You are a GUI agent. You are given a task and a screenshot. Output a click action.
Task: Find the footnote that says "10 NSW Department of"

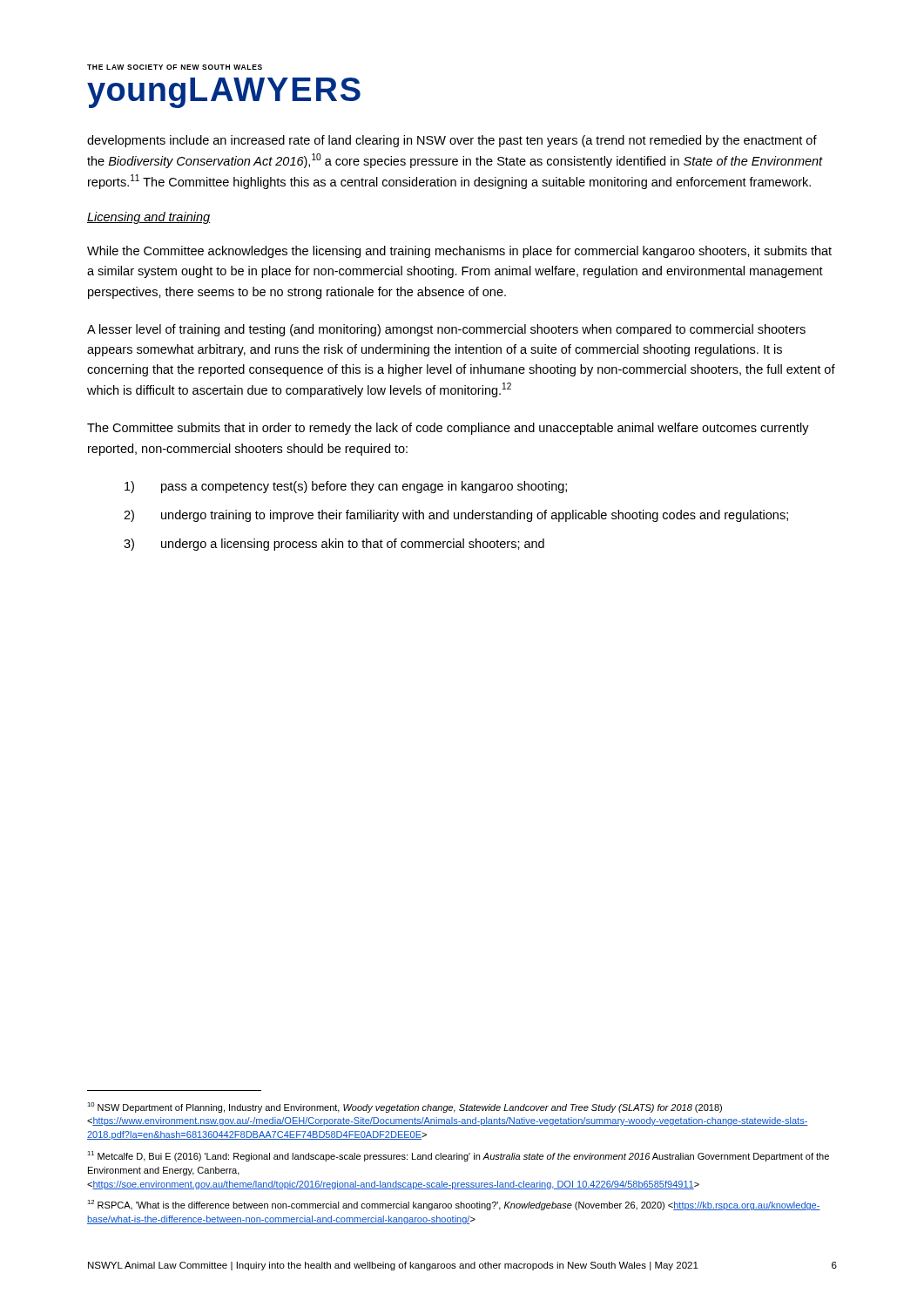[x=447, y=1120]
